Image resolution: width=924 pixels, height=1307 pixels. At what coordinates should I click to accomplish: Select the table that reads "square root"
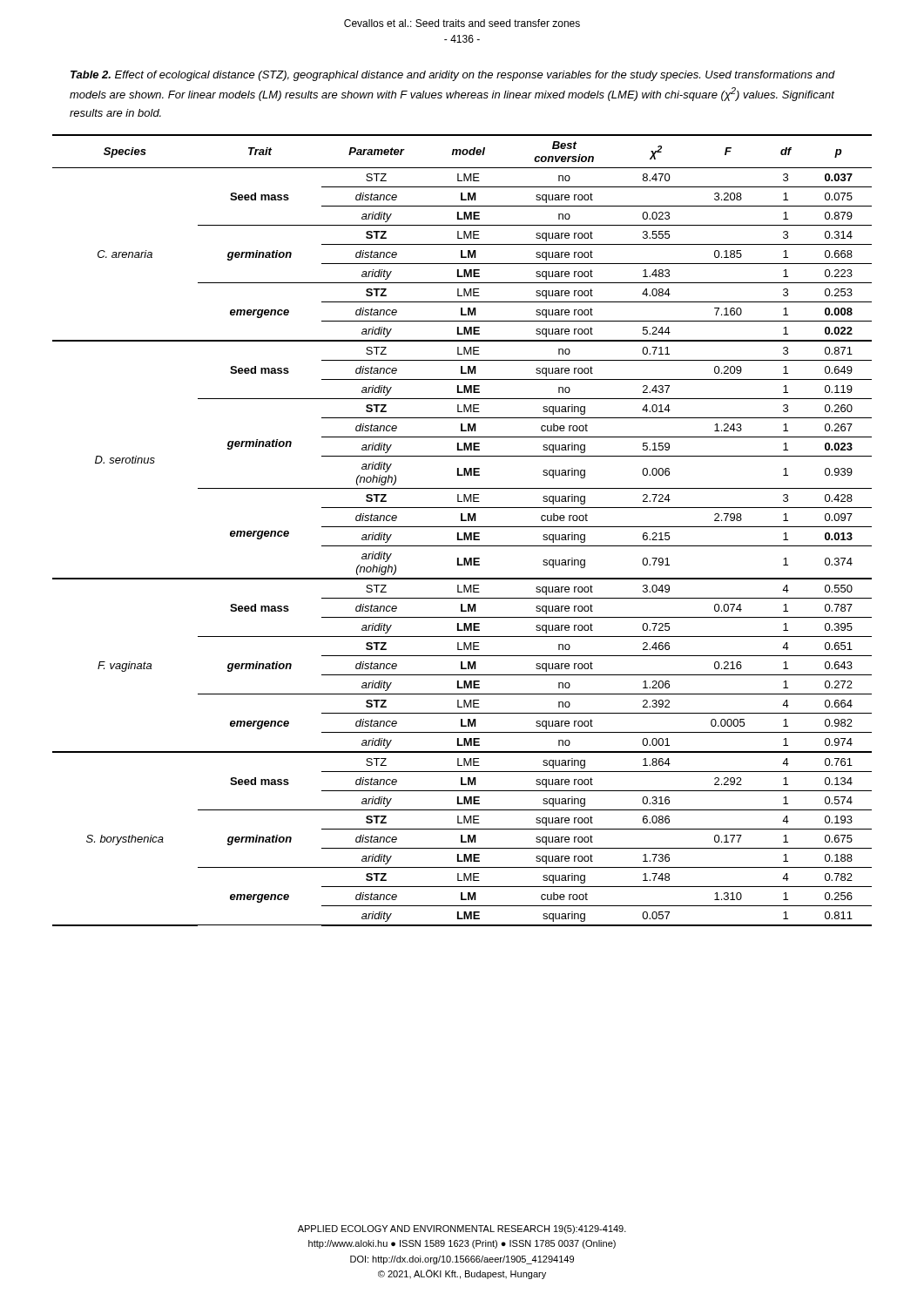coord(462,530)
